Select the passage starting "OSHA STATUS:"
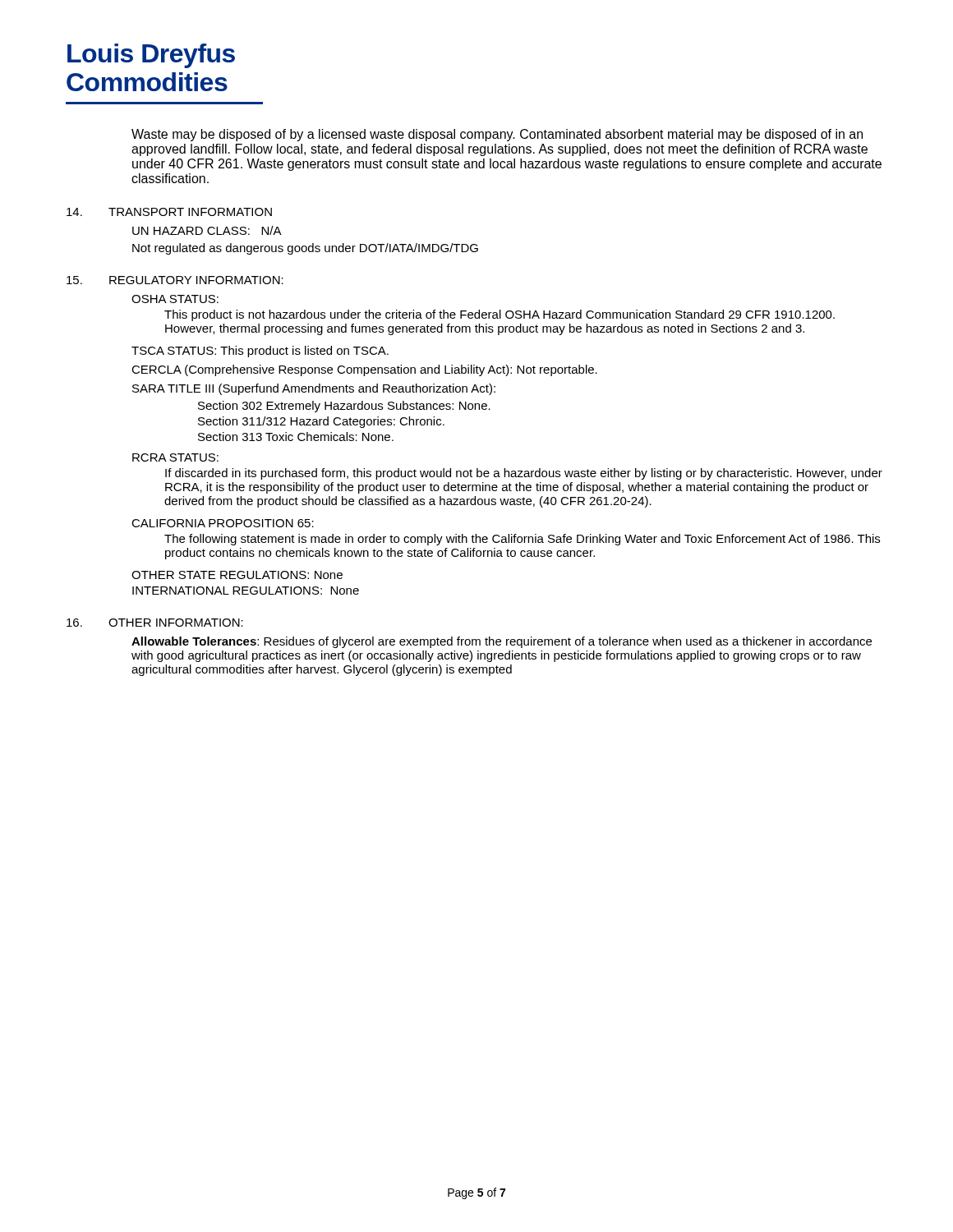The image size is (953, 1232). (175, 299)
